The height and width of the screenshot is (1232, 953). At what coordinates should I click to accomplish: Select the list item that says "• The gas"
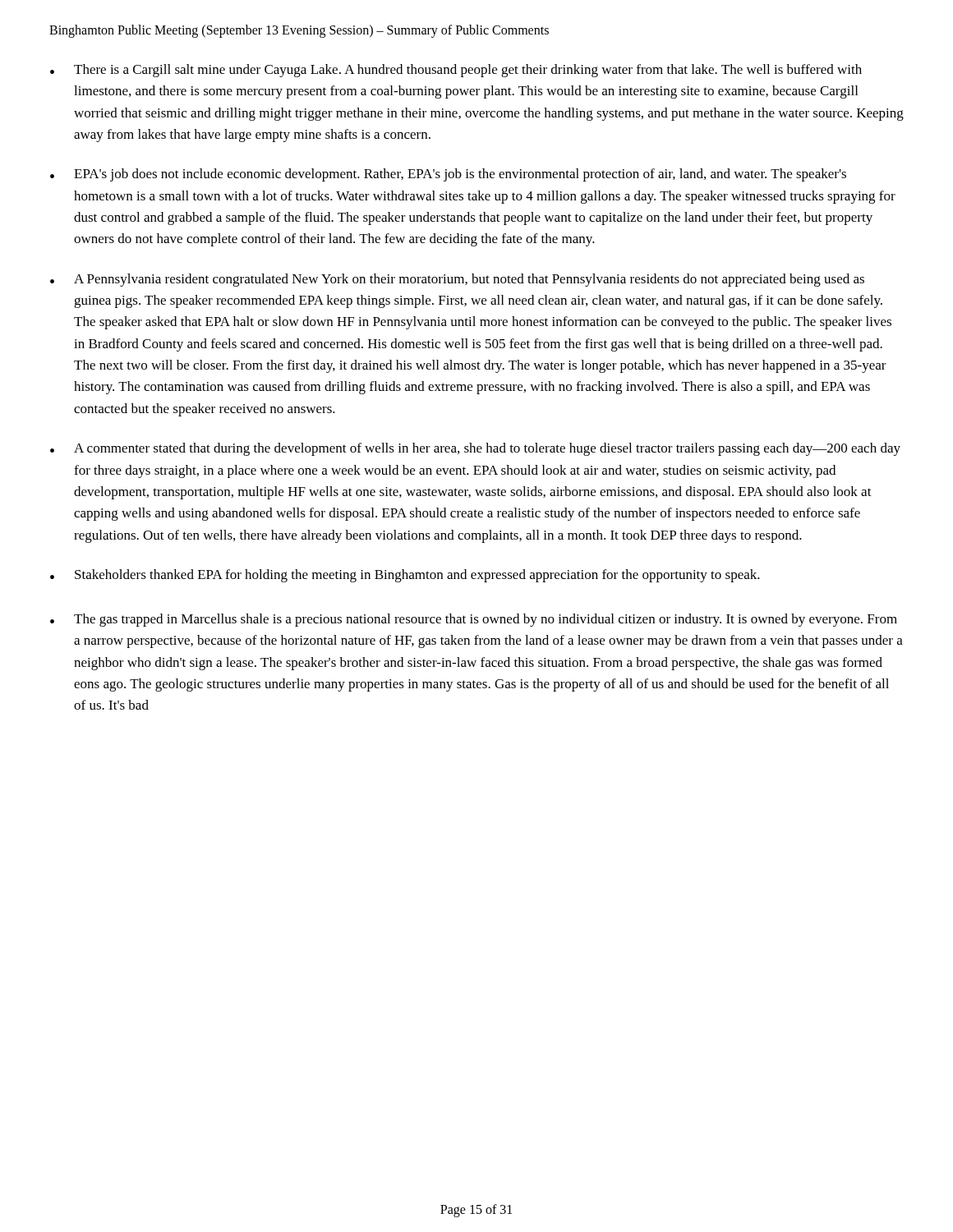476,663
